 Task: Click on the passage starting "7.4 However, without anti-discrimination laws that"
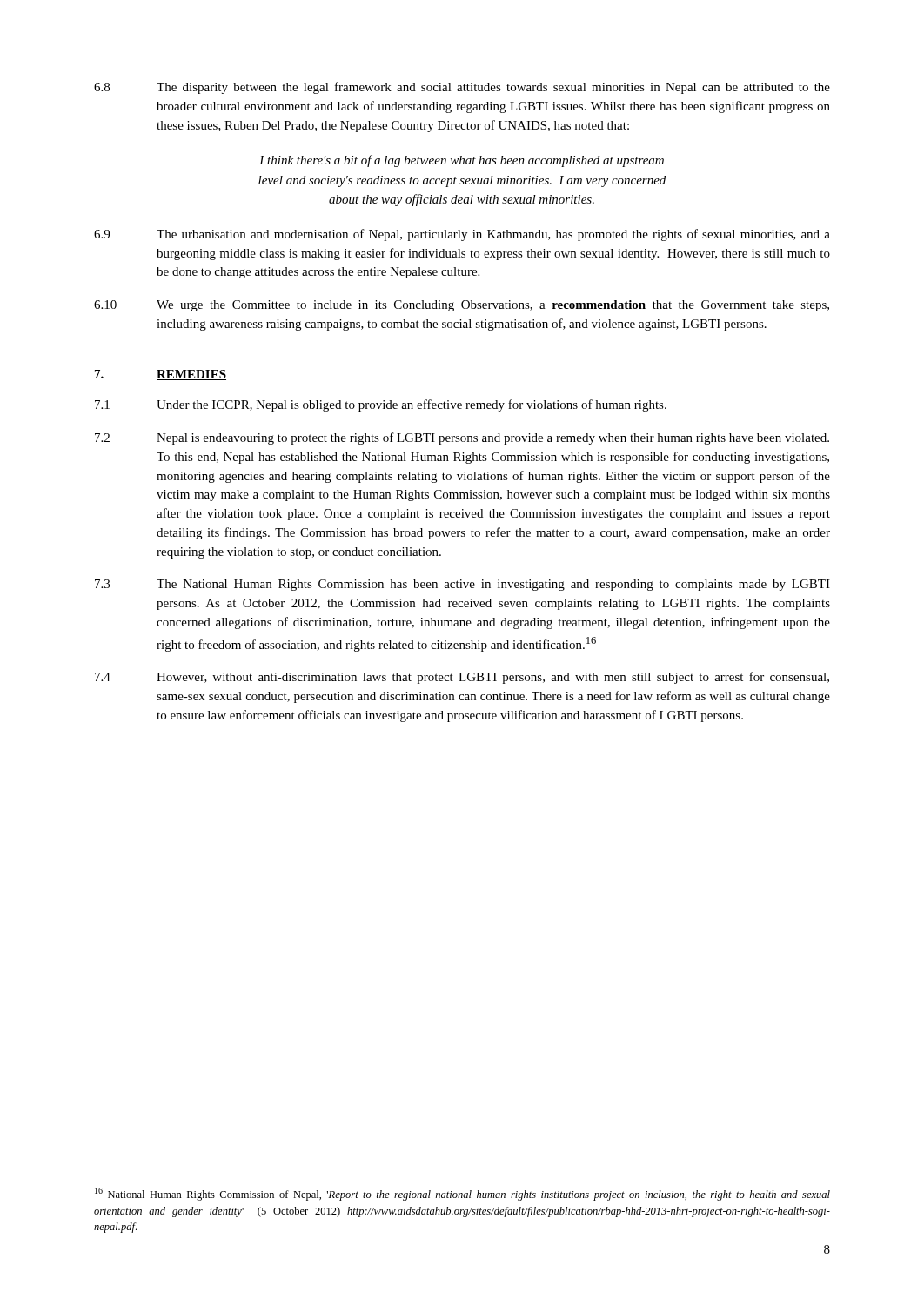click(462, 697)
